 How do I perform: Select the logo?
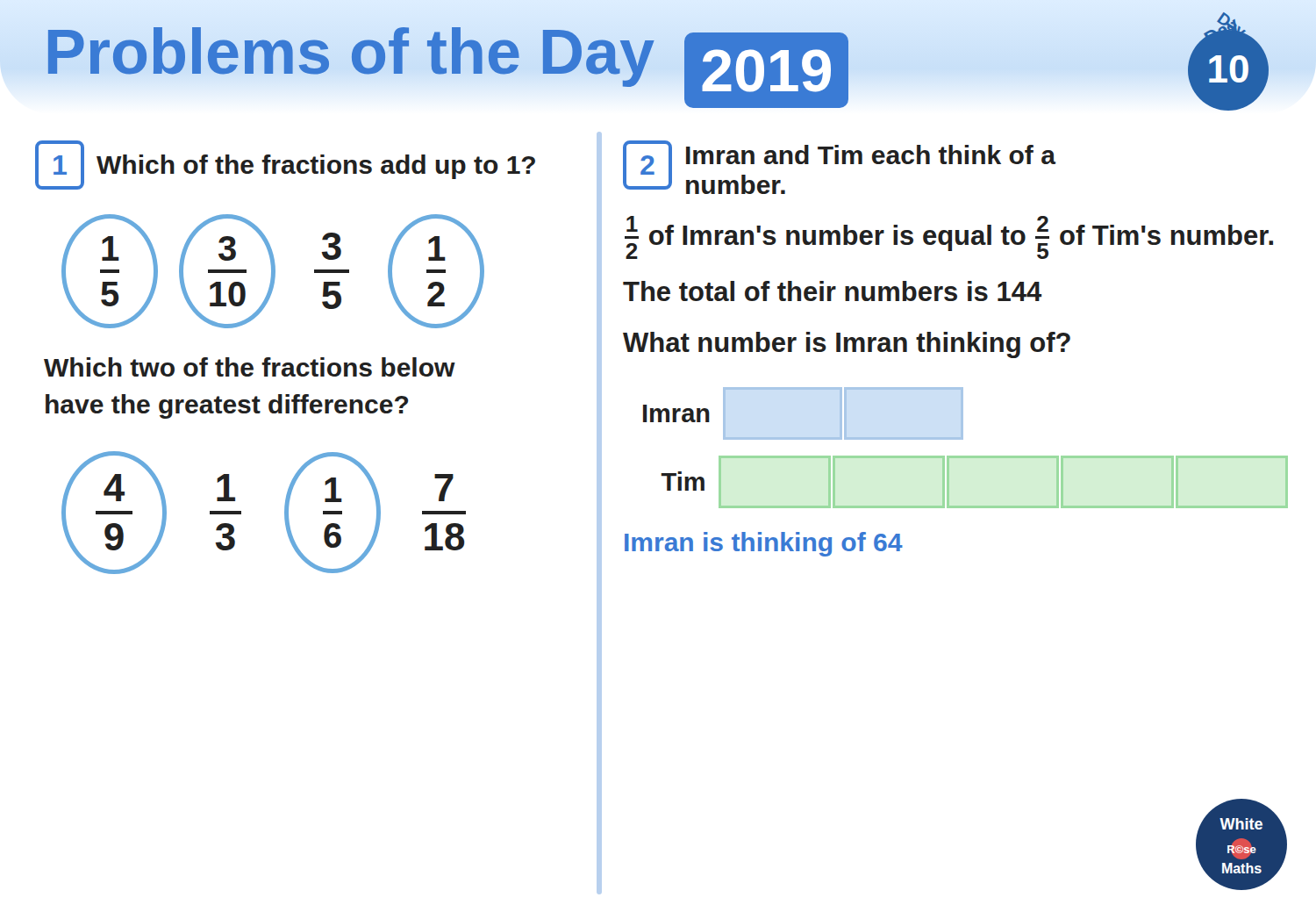pos(1241,846)
